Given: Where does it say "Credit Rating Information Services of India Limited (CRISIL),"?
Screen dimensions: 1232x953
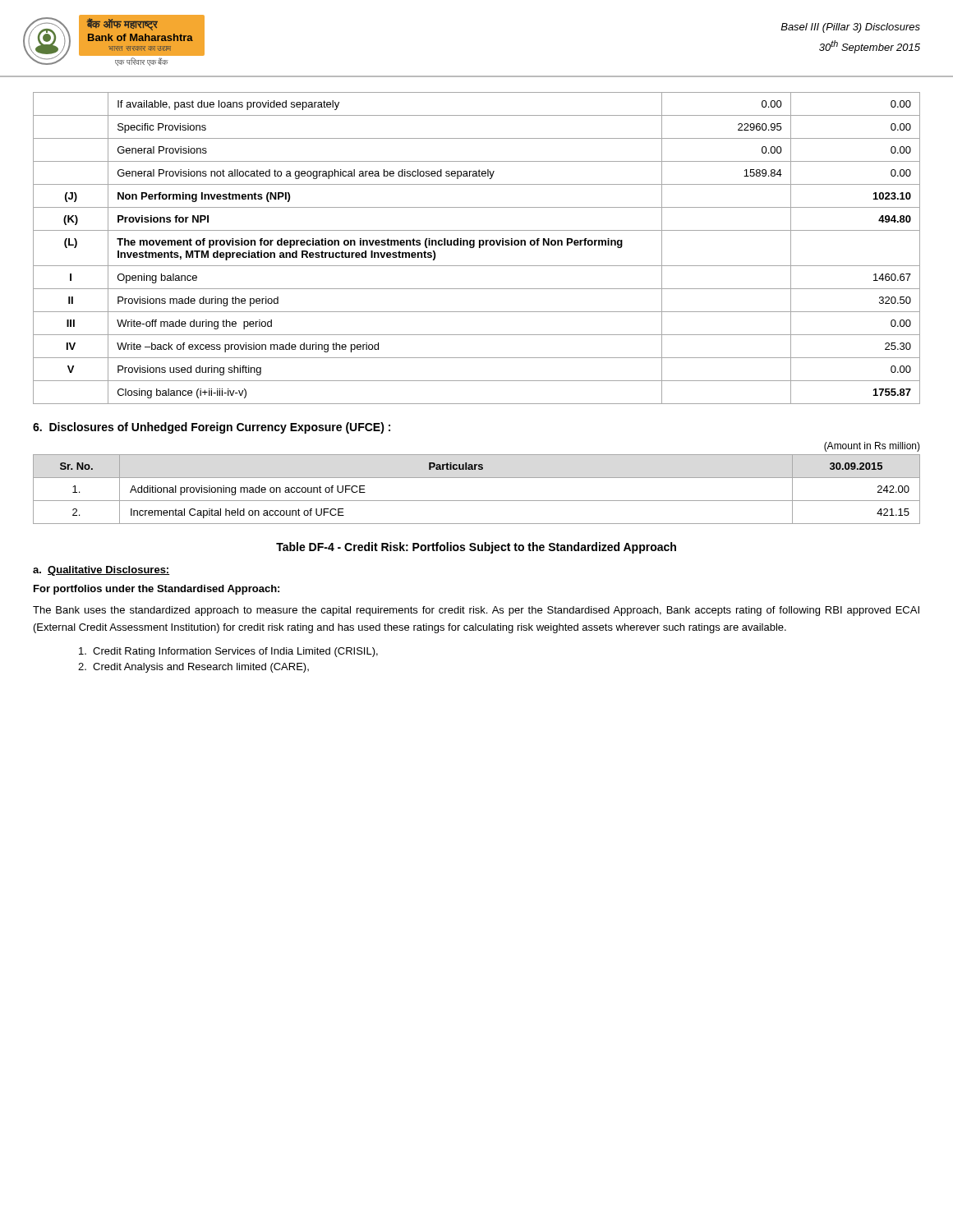Looking at the screenshot, I should click(x=228, y=651).
